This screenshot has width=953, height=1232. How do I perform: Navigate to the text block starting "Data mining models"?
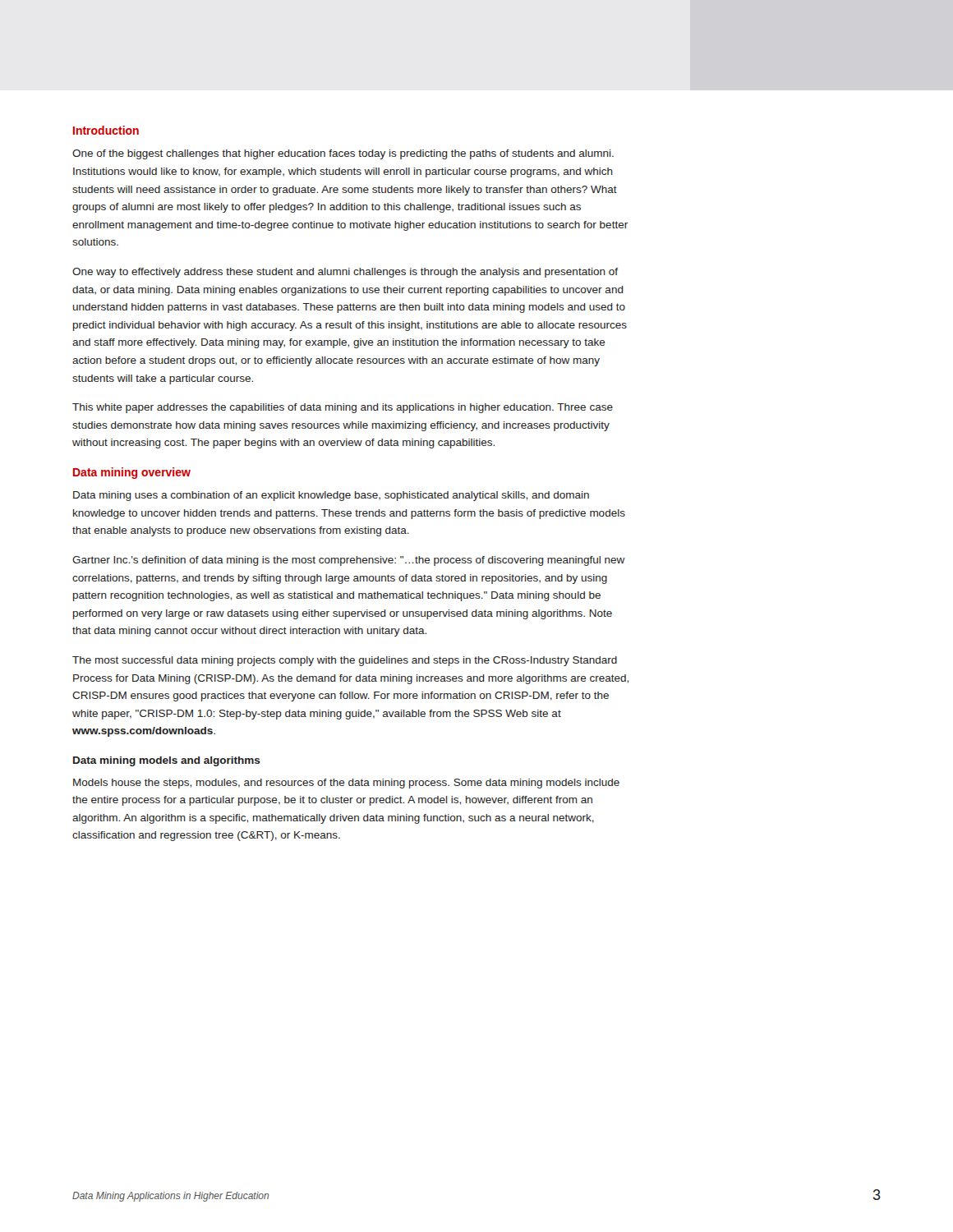(167, 761)
